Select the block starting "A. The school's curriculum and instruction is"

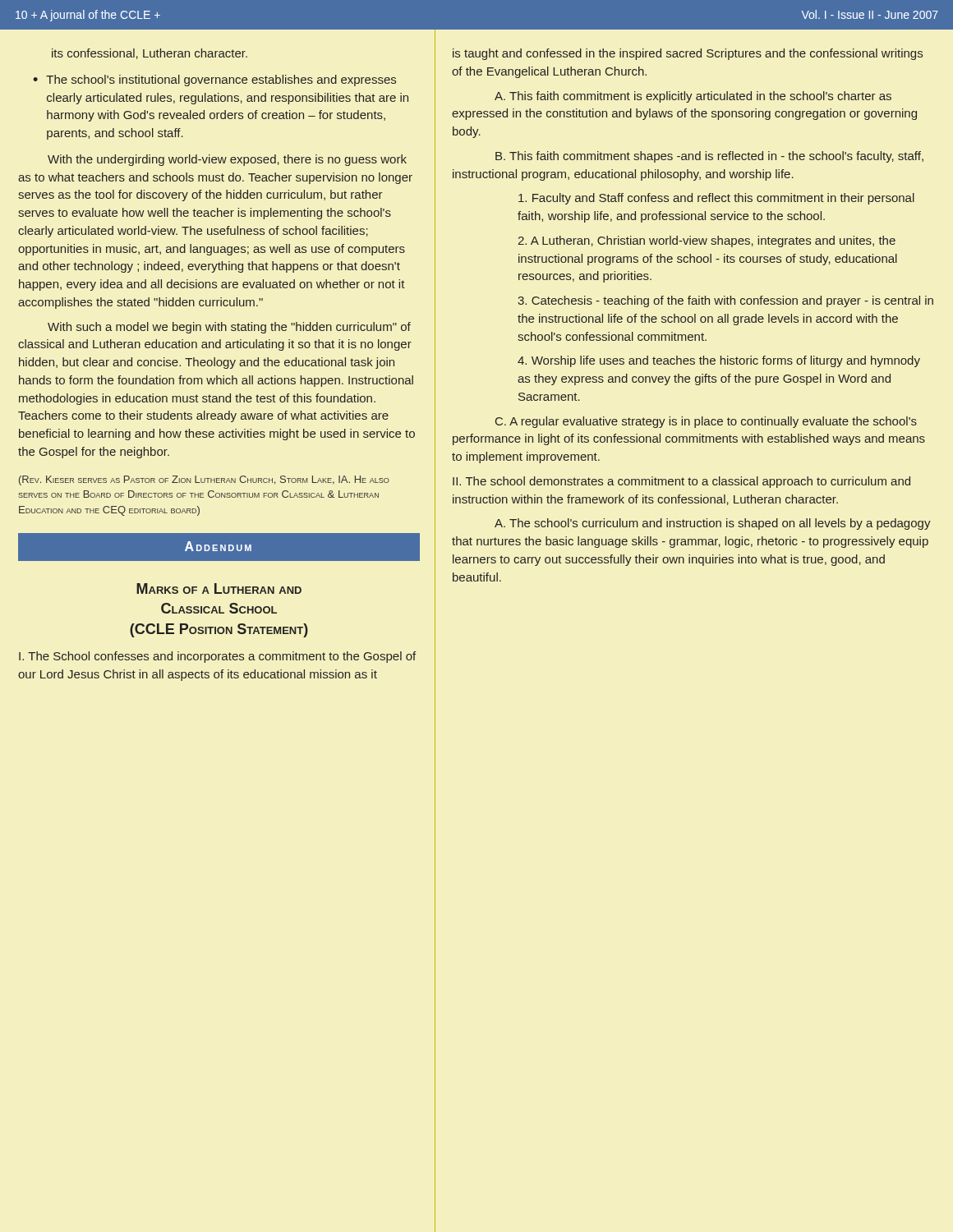tap(693, 550)
